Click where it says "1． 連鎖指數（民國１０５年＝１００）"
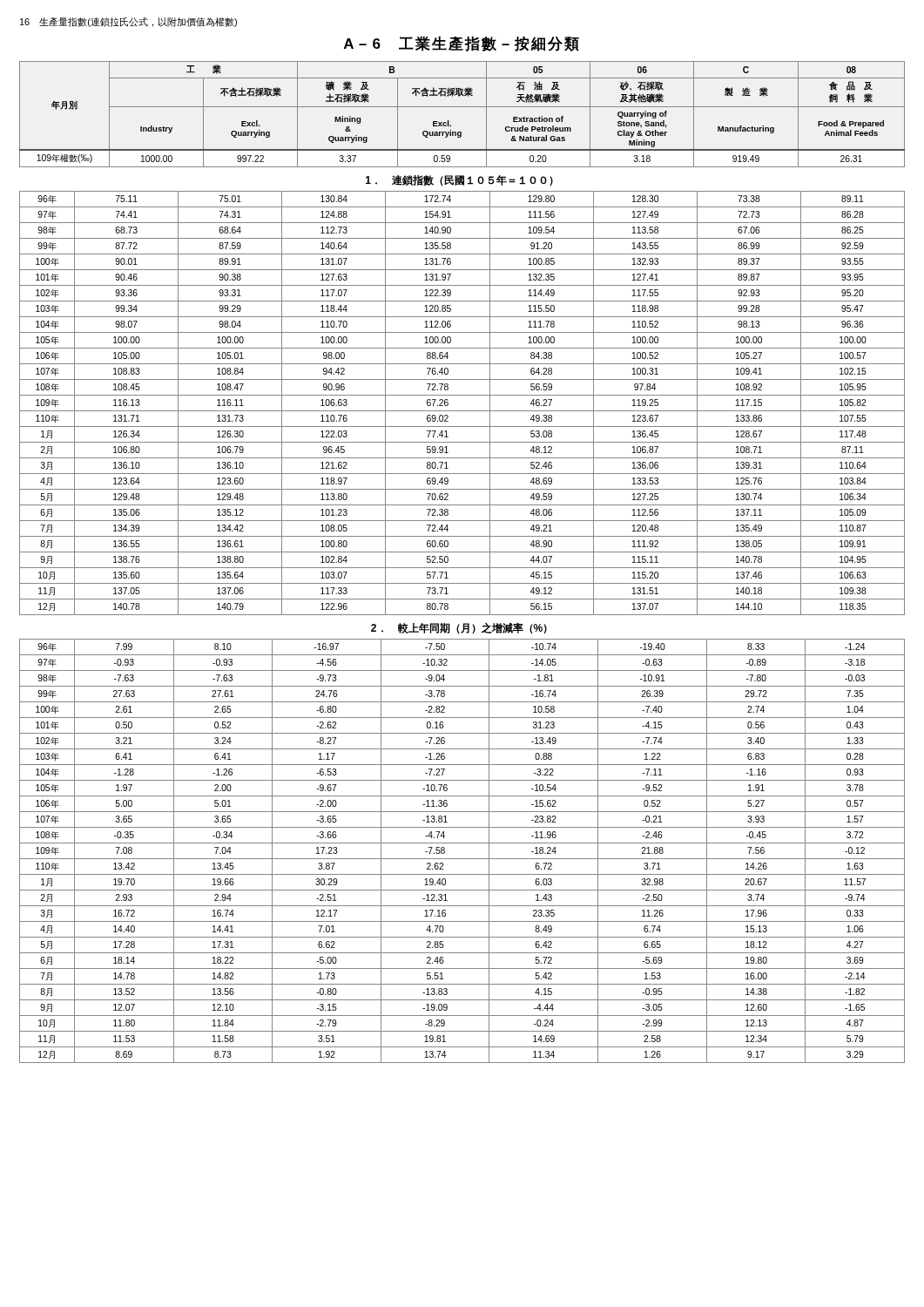This screenshot has height=1307, width=924. click(x=462, y=180)
